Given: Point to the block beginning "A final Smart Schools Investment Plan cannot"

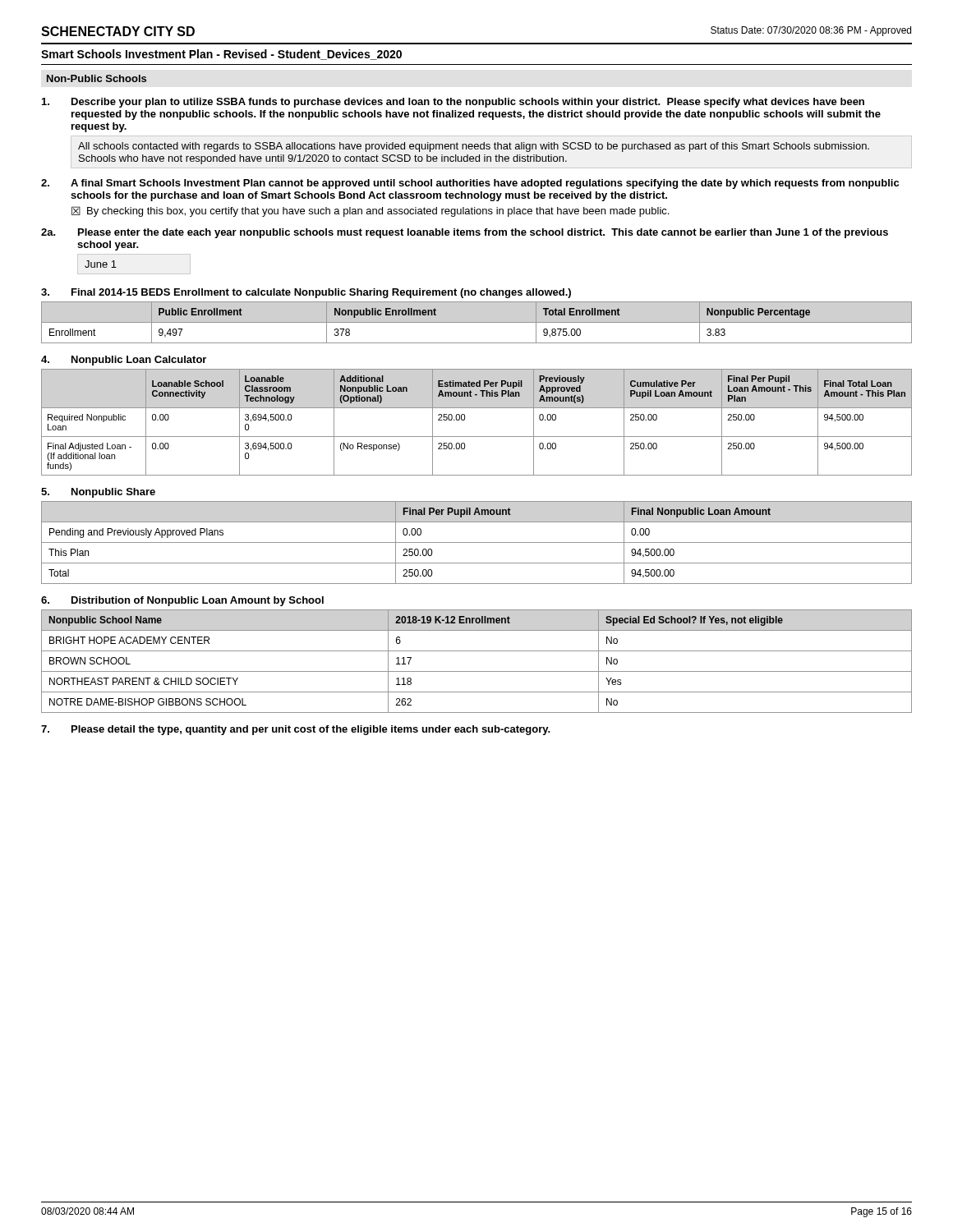Looking at the screenshot, I should pyautogui.click(x=485, y=189).
